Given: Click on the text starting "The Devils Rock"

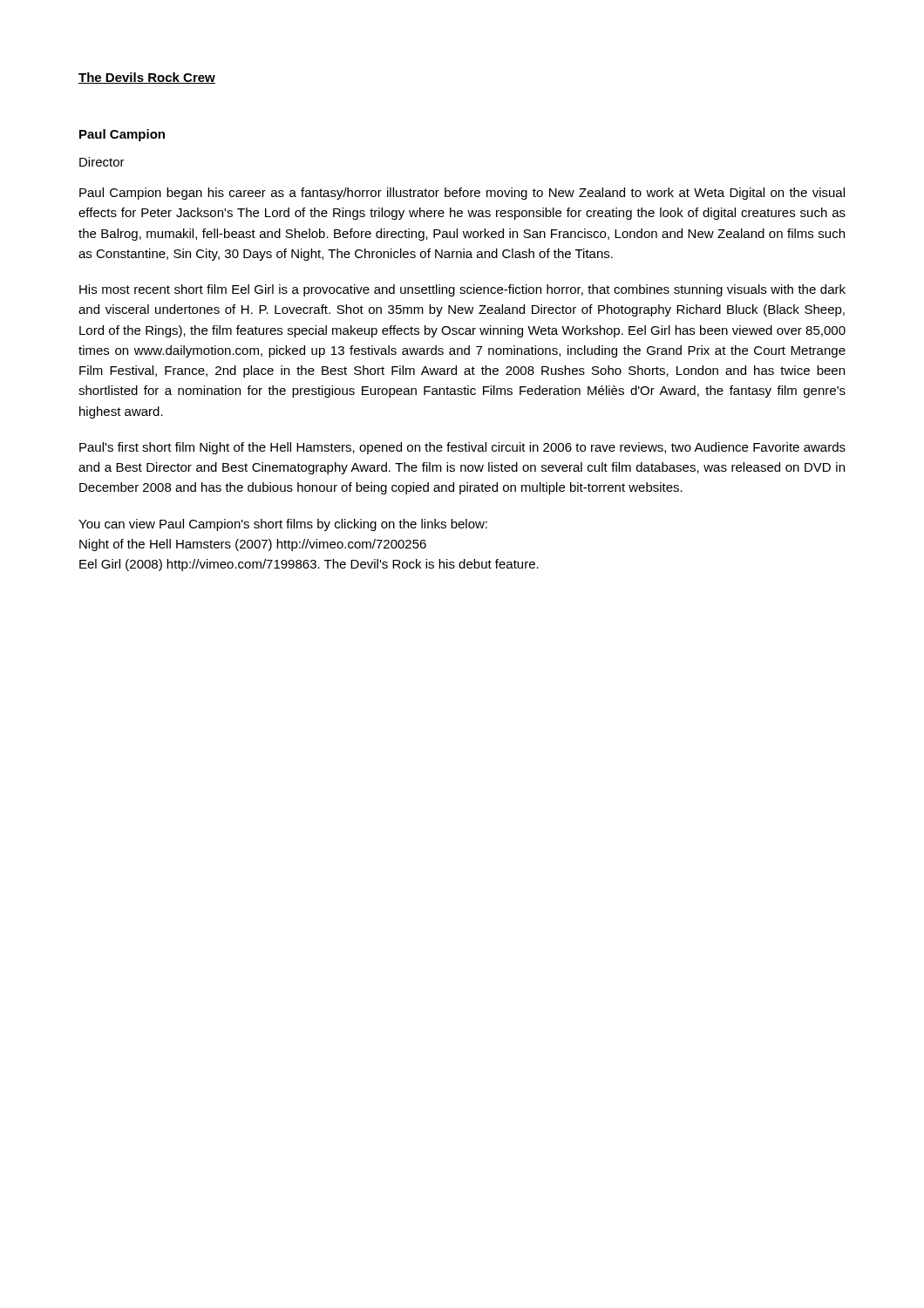Looking at the screenshot, I should coord(147,77).
